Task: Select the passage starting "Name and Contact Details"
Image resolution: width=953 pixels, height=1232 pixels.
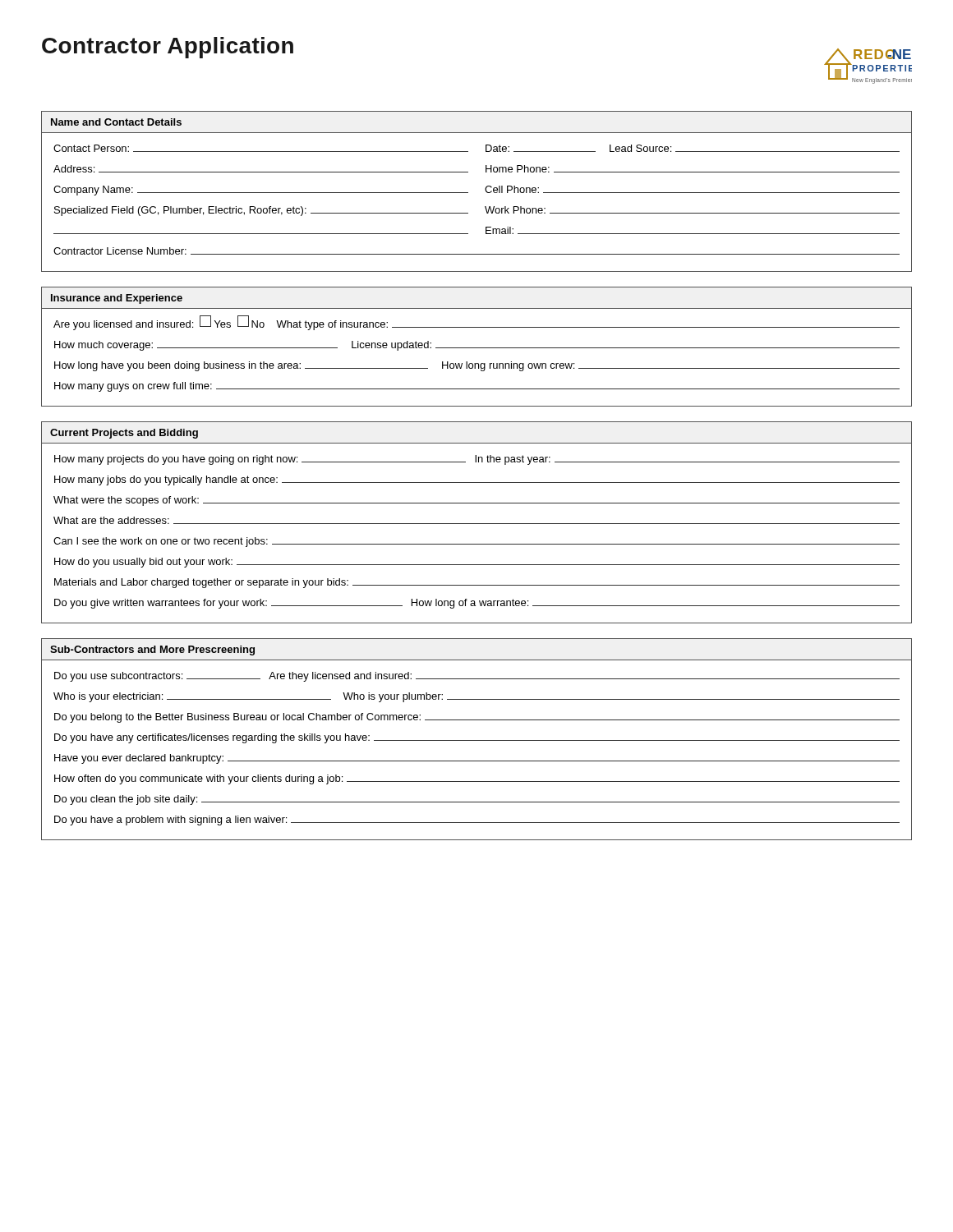Action: [x=116, y=122]
